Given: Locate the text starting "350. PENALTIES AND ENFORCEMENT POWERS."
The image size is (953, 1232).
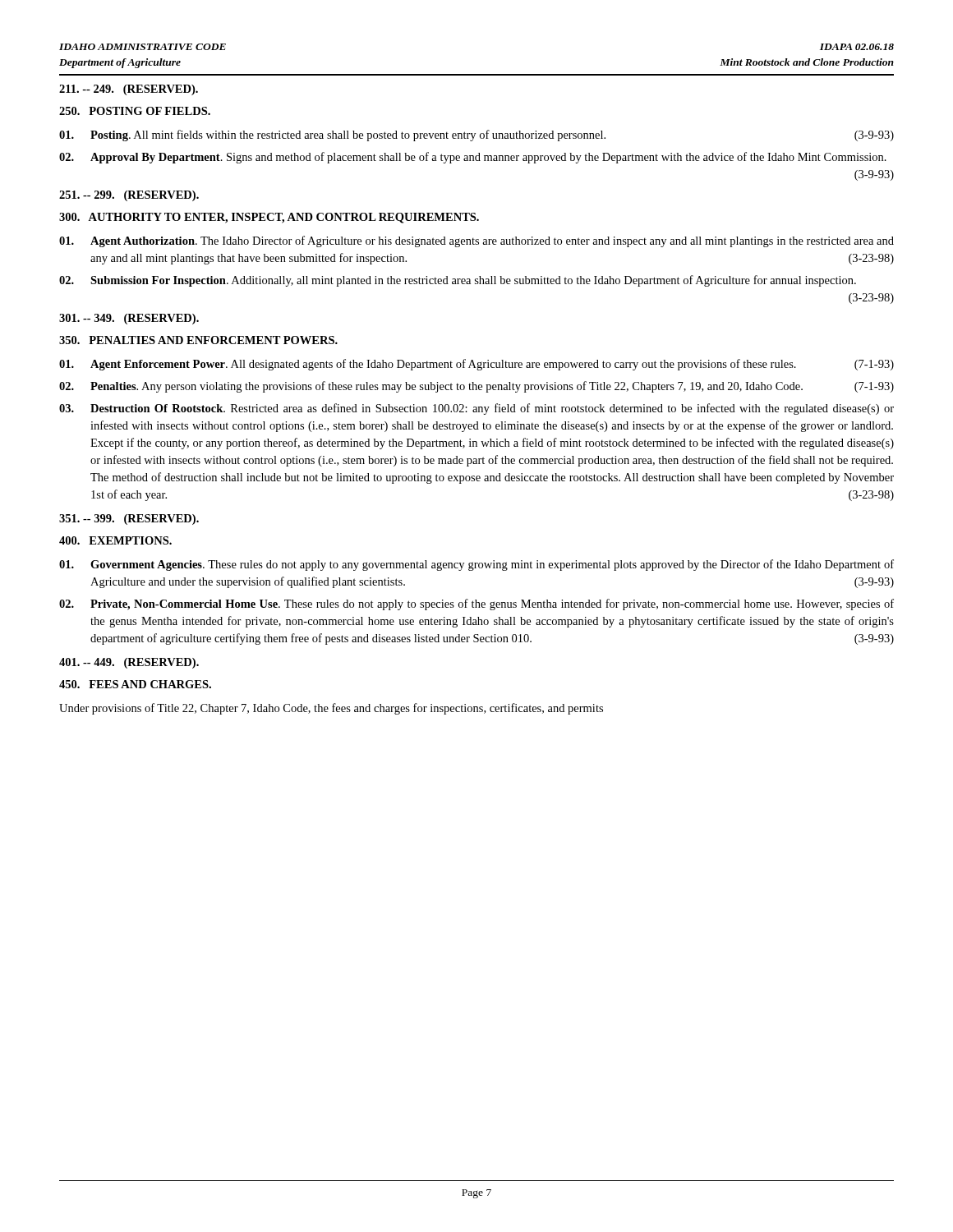Looking at the screenshot, I should [199, 340].
